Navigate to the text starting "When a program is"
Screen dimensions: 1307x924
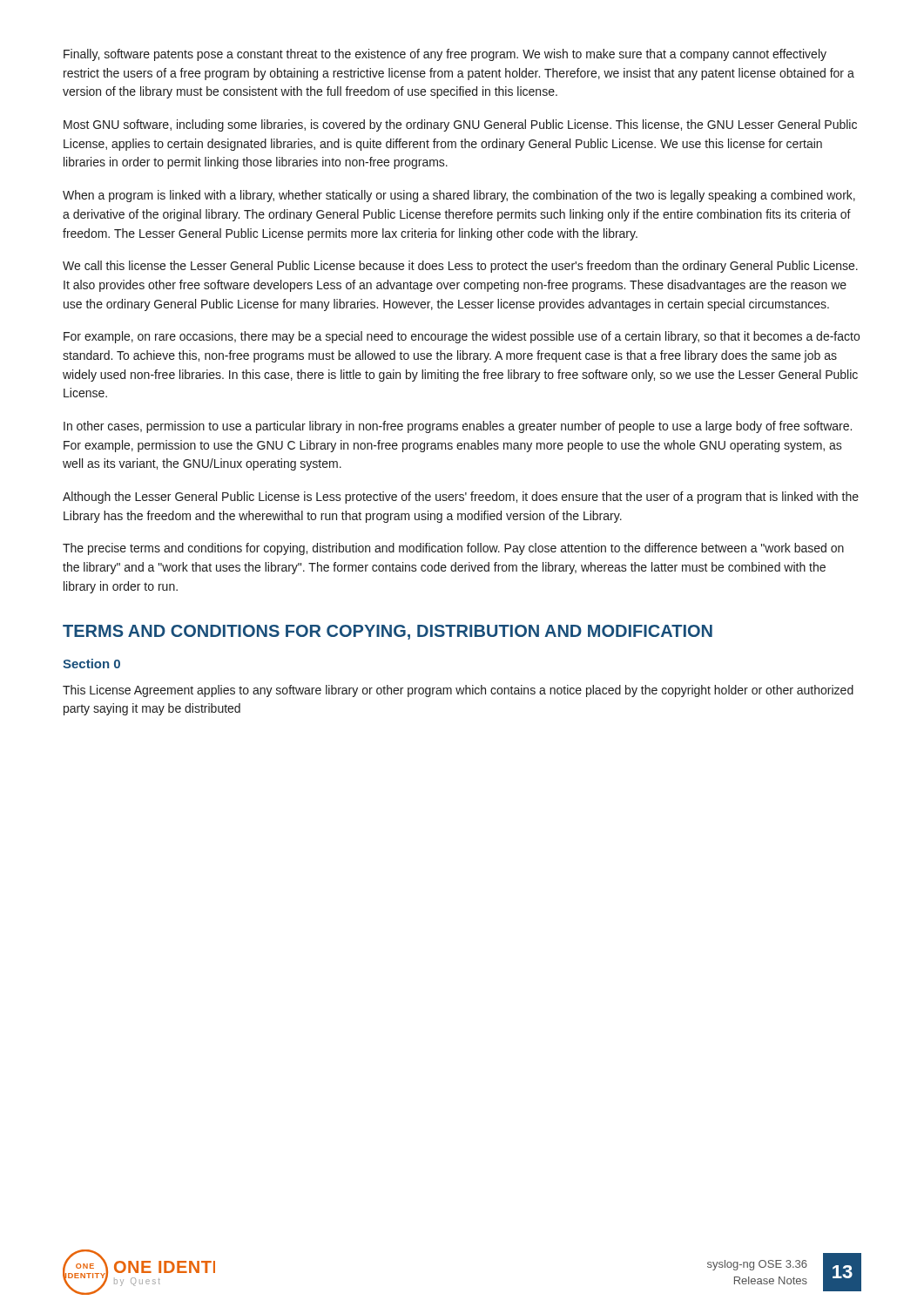click(x=459, y=214)
